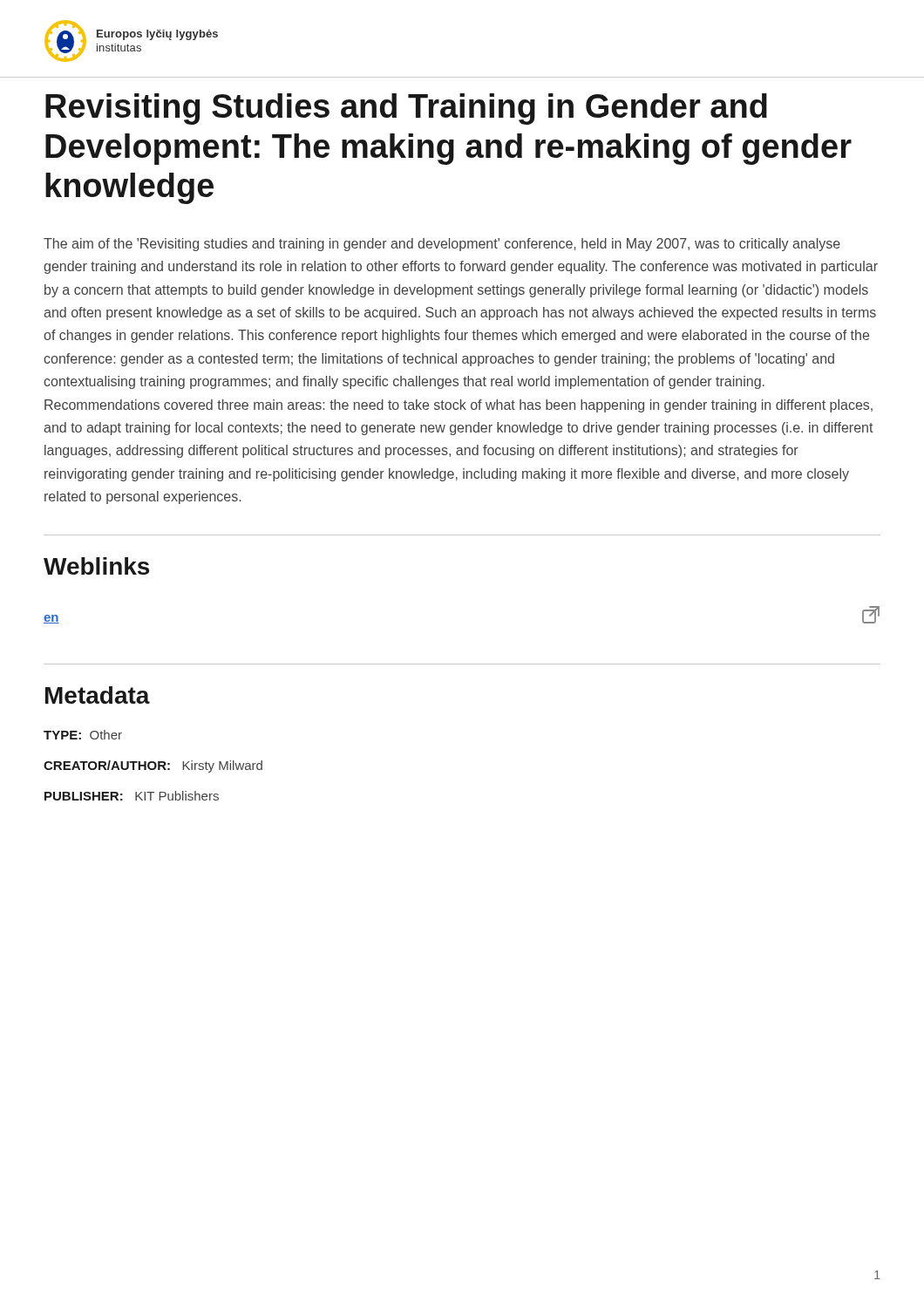Point to "TYPE: Other"

click(83, 735)
